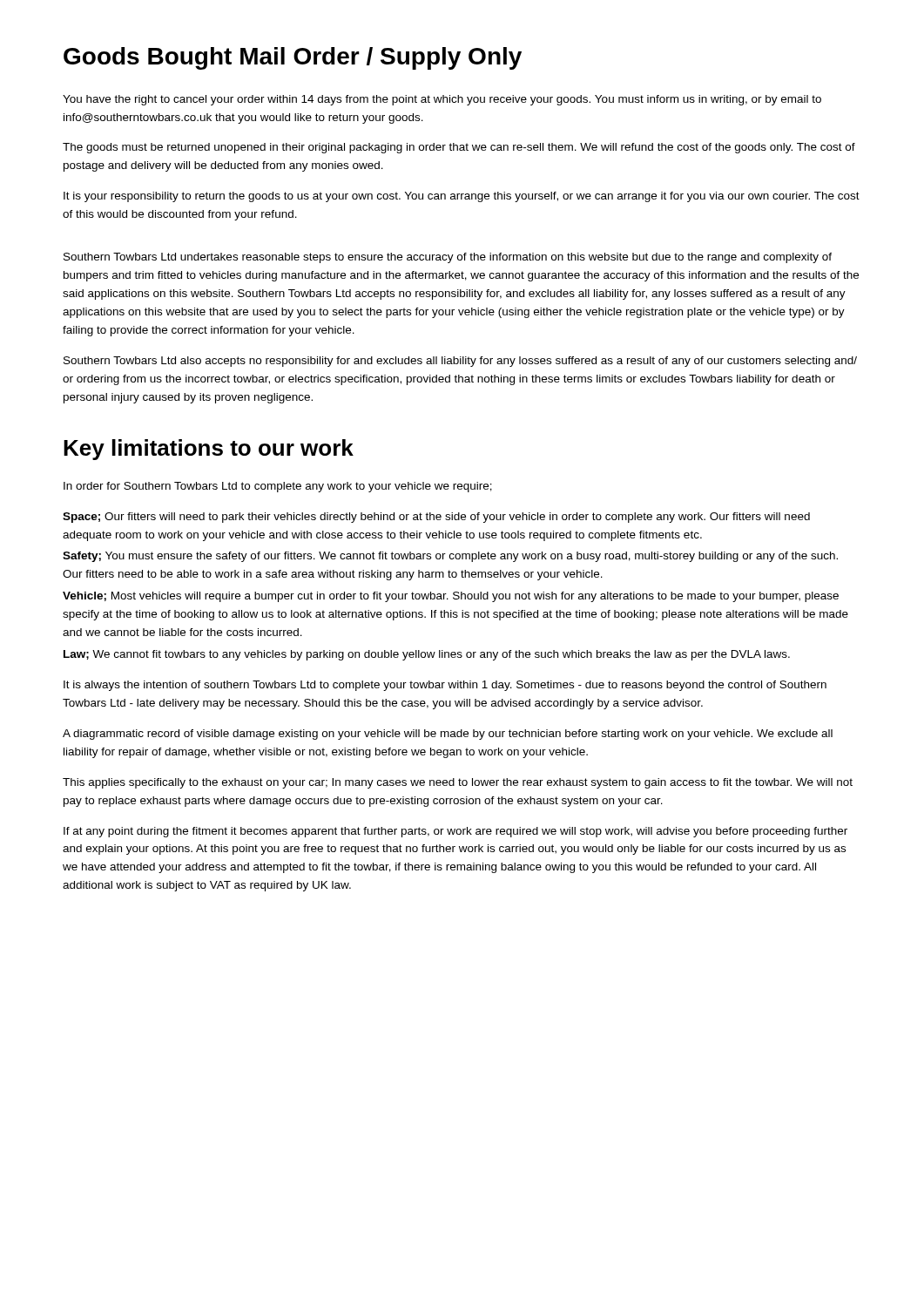The image size is (924, 1307).
Task: Find the passage starting "You have the right to cancel"
Action: (x=462, y=109)
